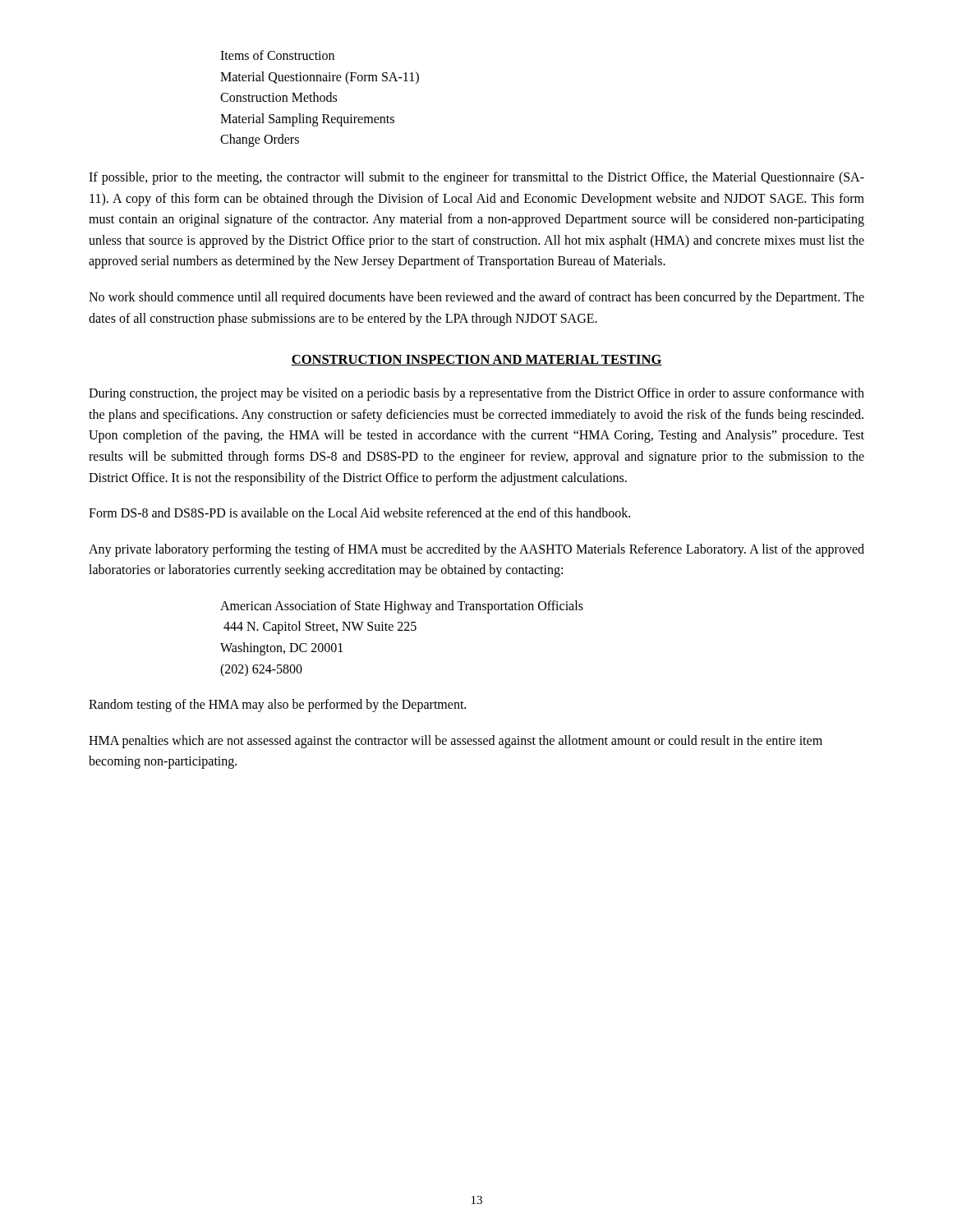Point to the block beginning "During construction, the project may be visited on"
The width and height of the screenshot is (953, 1232).
(x=476, y=435)
